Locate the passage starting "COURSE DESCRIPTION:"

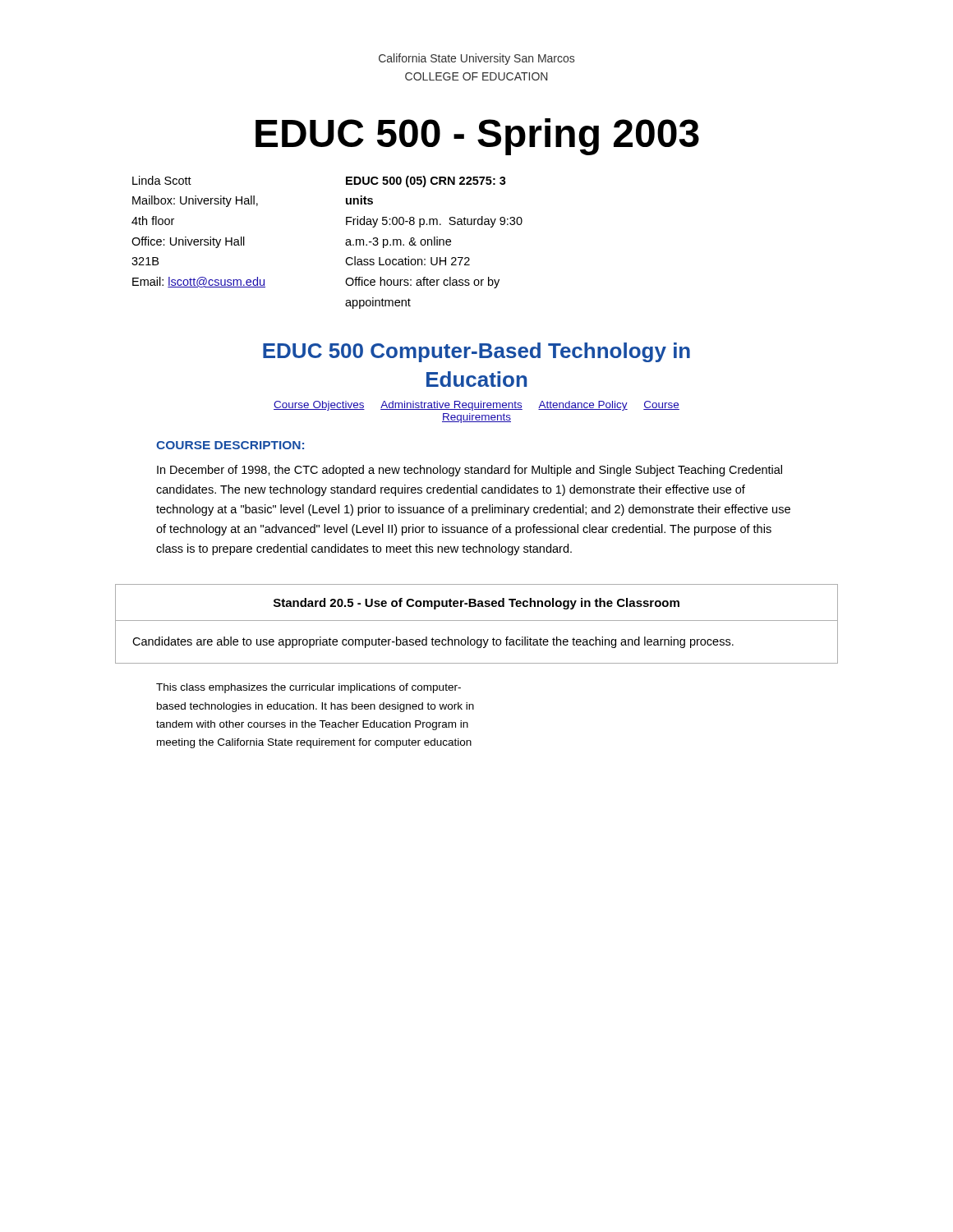[x=231, y=445]
